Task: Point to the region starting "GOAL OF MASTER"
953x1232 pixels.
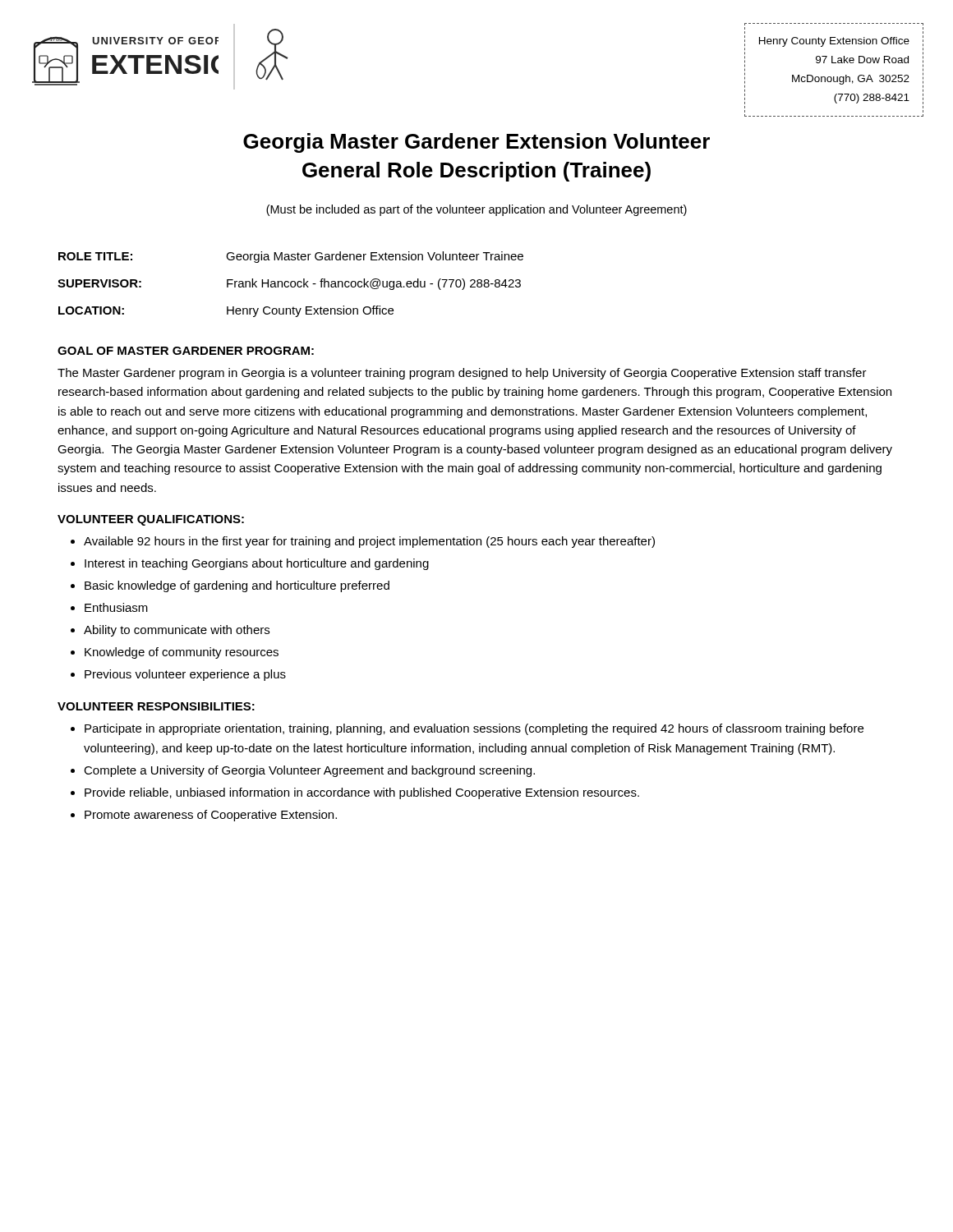Action: point(186,350)
